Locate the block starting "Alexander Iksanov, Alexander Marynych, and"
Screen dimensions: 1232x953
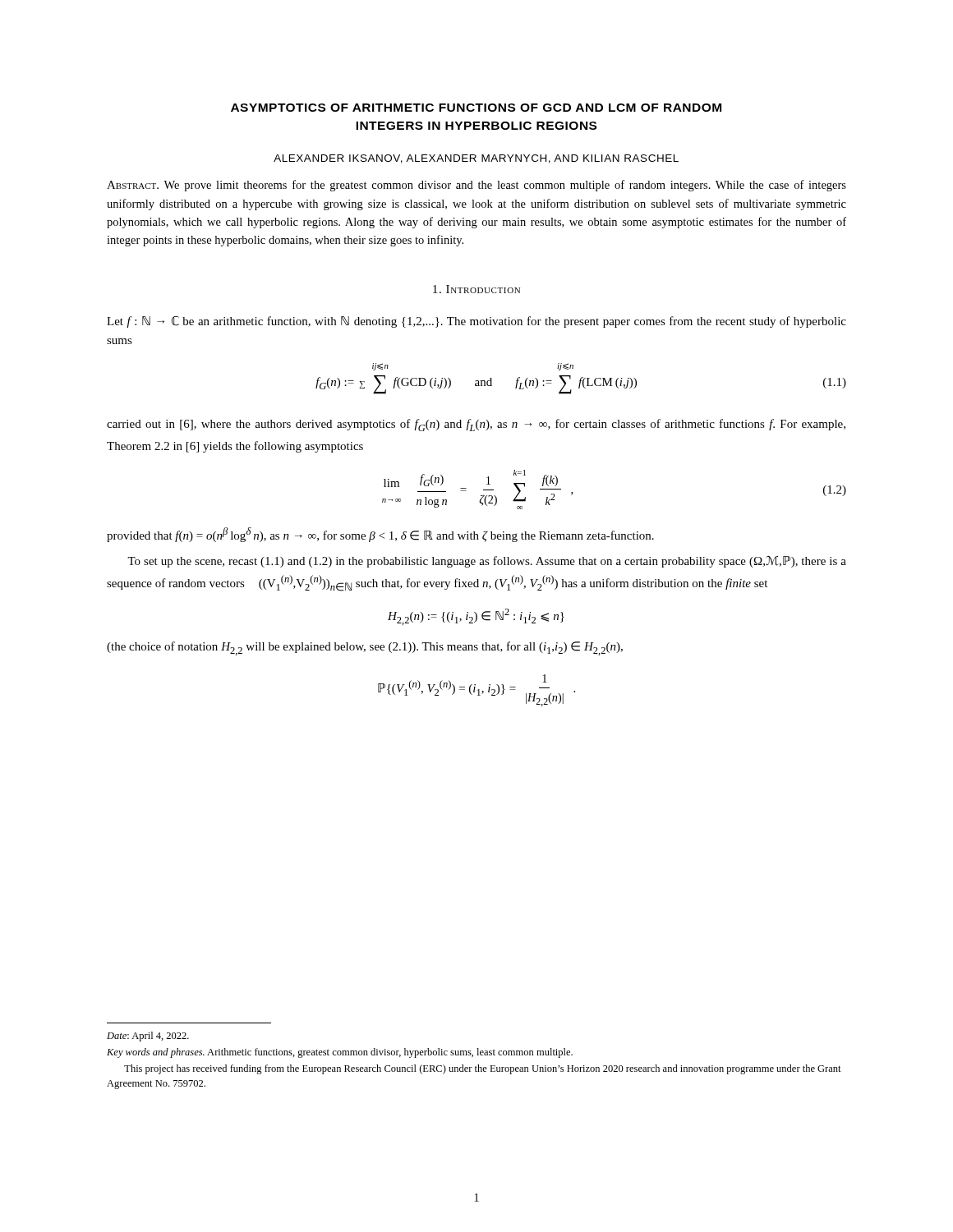tap(476, 158)
